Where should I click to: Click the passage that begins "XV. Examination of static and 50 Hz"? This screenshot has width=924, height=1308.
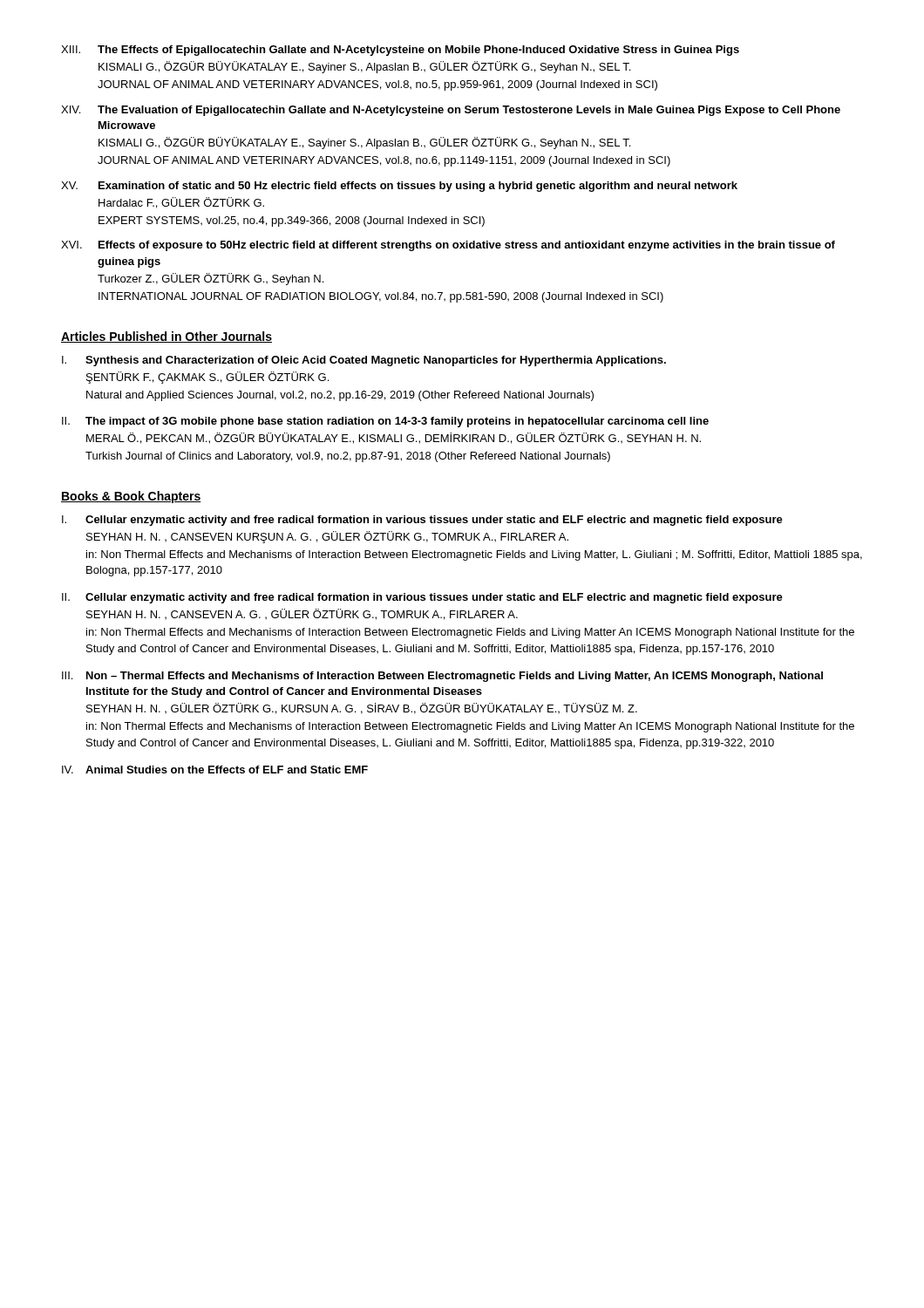pyautogui.click(x=399, y=187)
